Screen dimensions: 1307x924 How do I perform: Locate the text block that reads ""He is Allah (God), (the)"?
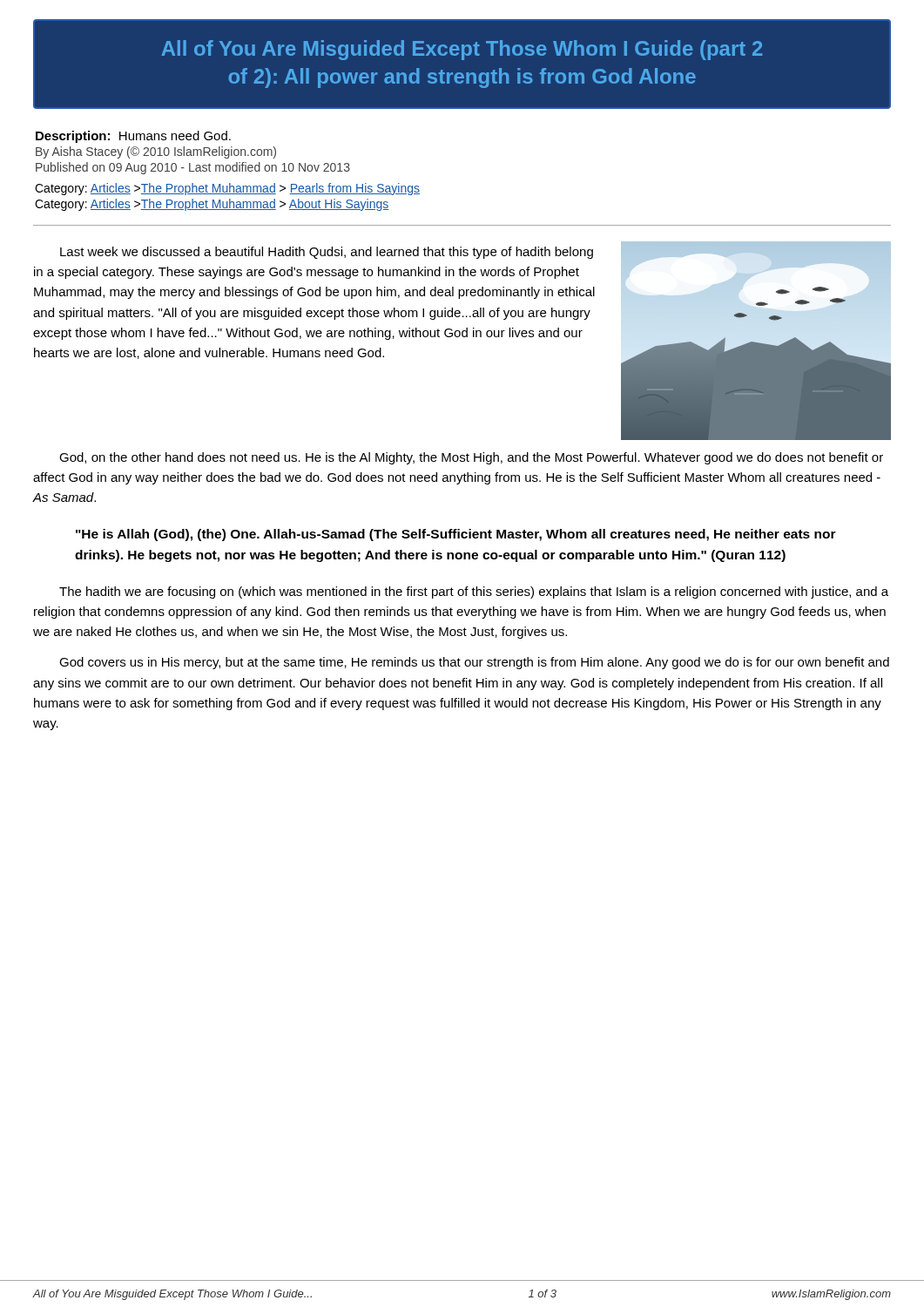[x=455, y=544]
